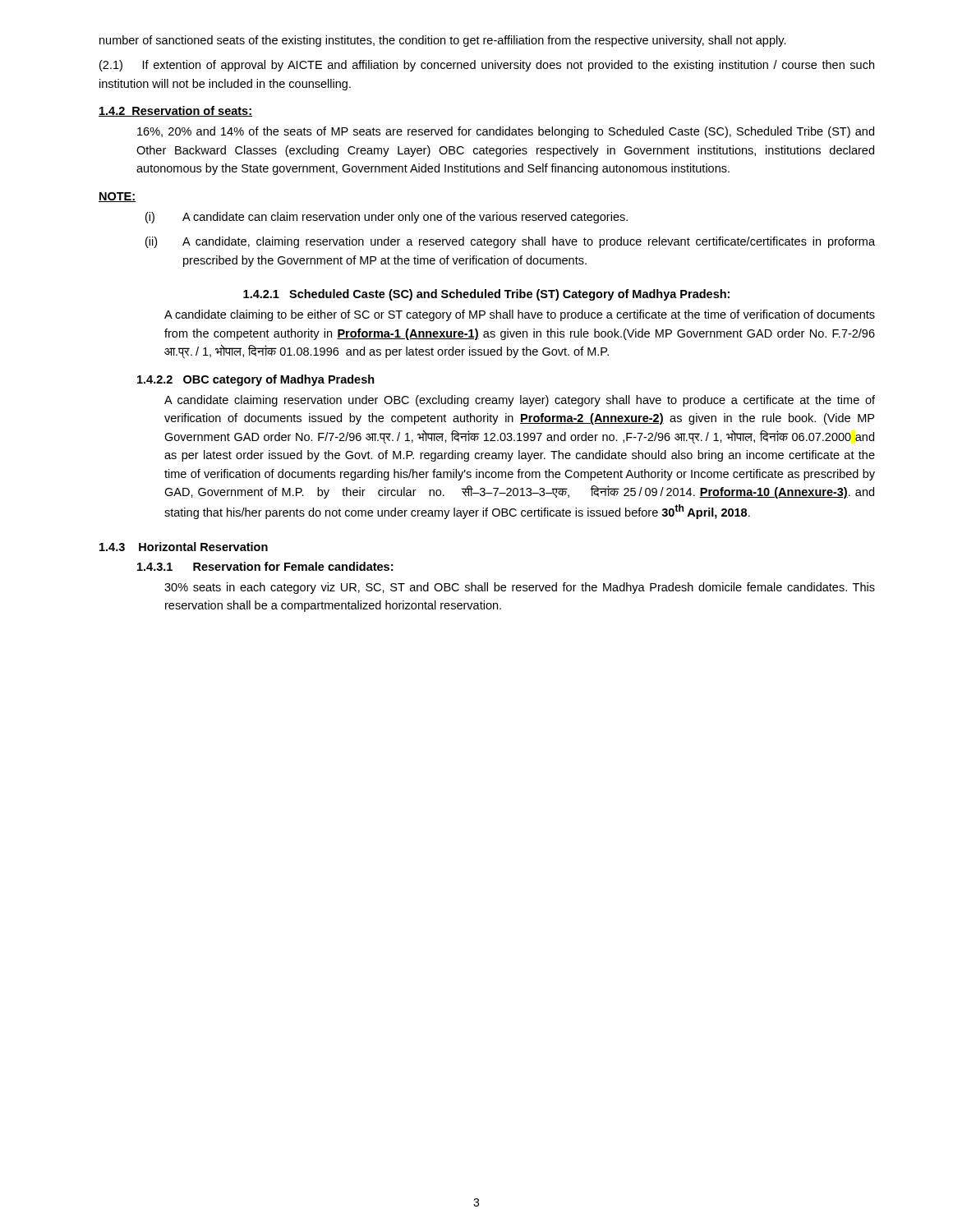Viewport: 953px width, 1232px height.
Task: Click on the region starting "A candidate claiming reservation under OBC"
Action: coord(520,456)
